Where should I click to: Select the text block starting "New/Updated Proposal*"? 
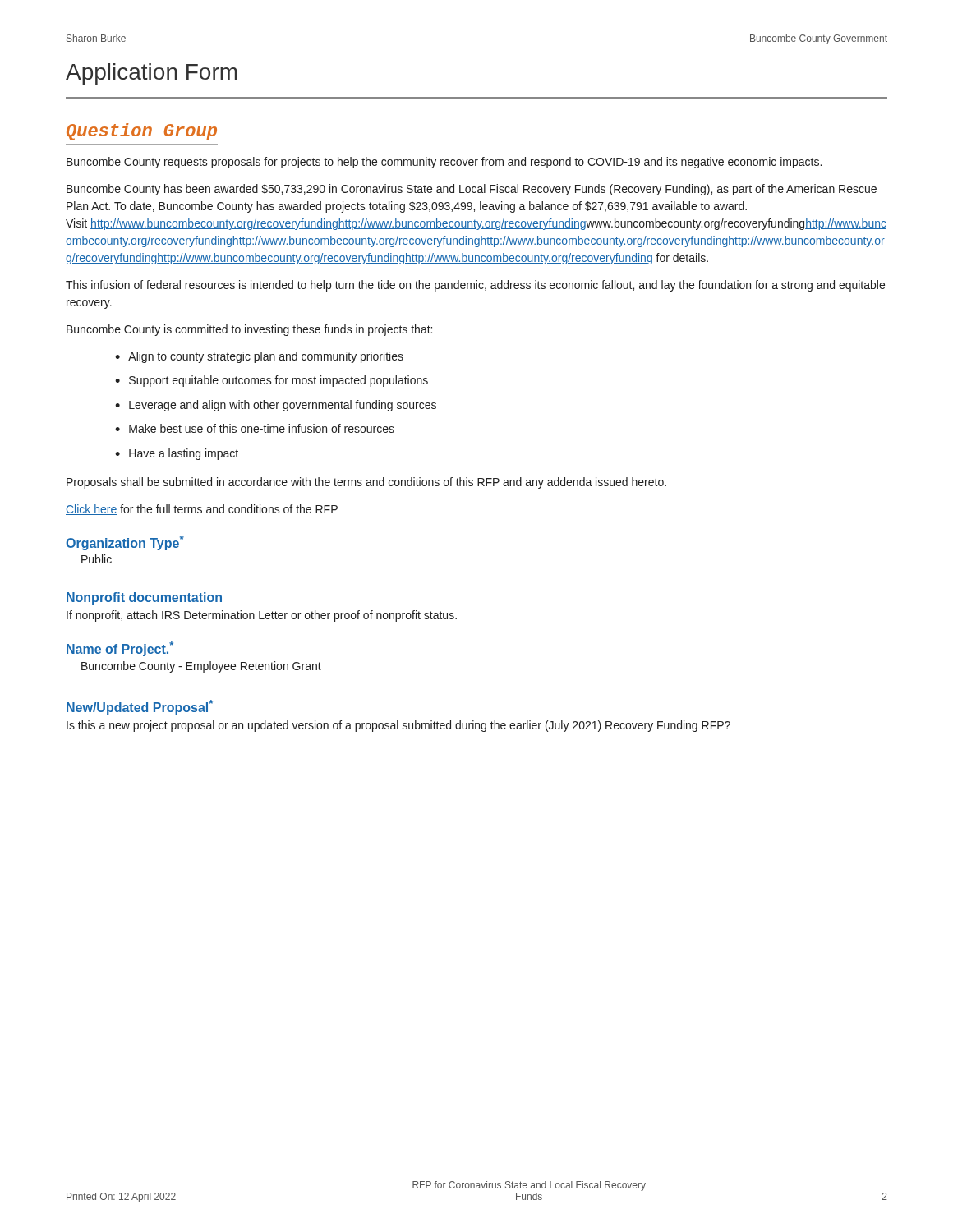coord(139,706)
